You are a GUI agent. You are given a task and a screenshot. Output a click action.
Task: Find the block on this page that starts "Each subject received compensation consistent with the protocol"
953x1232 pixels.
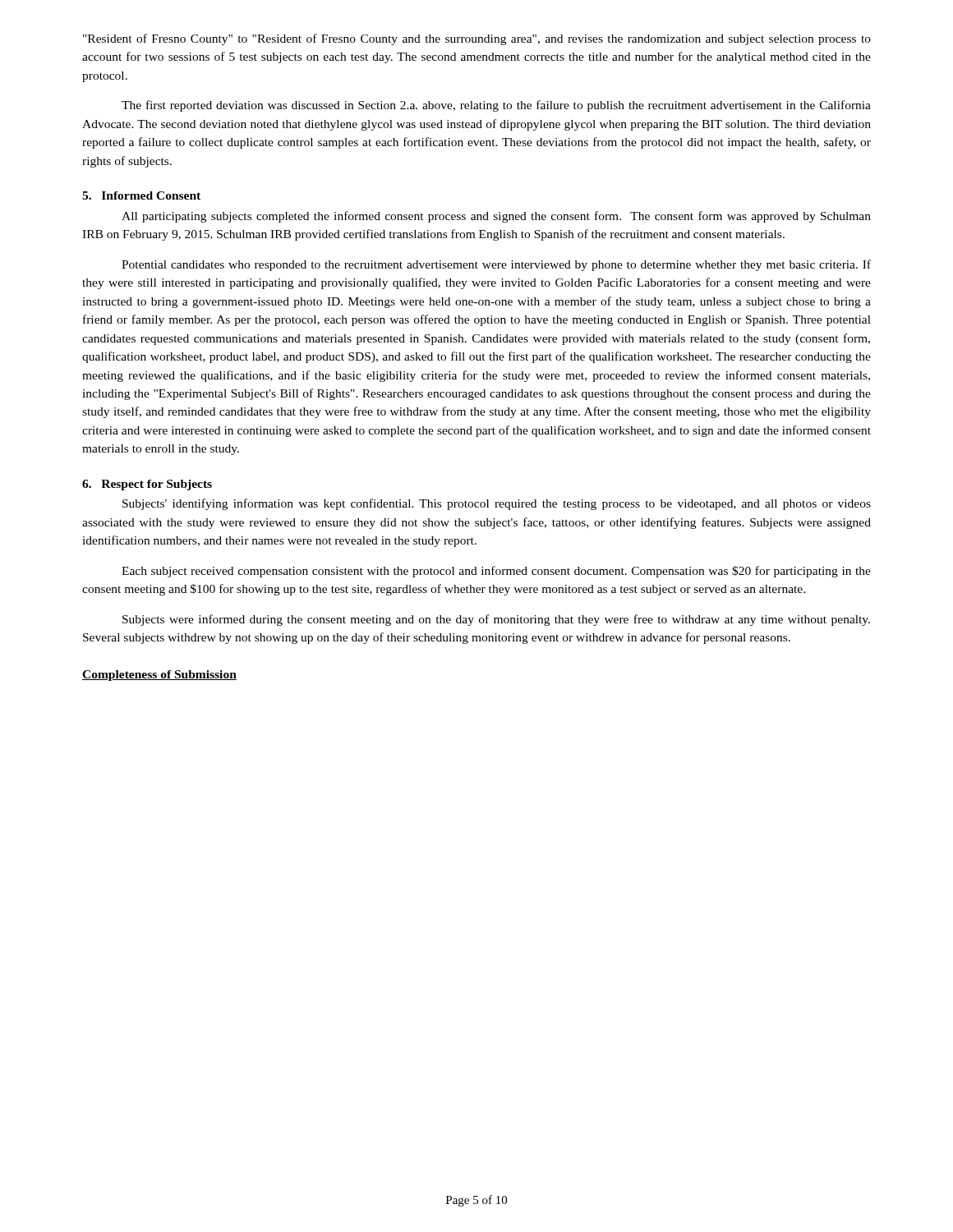(x=476, y=580)
